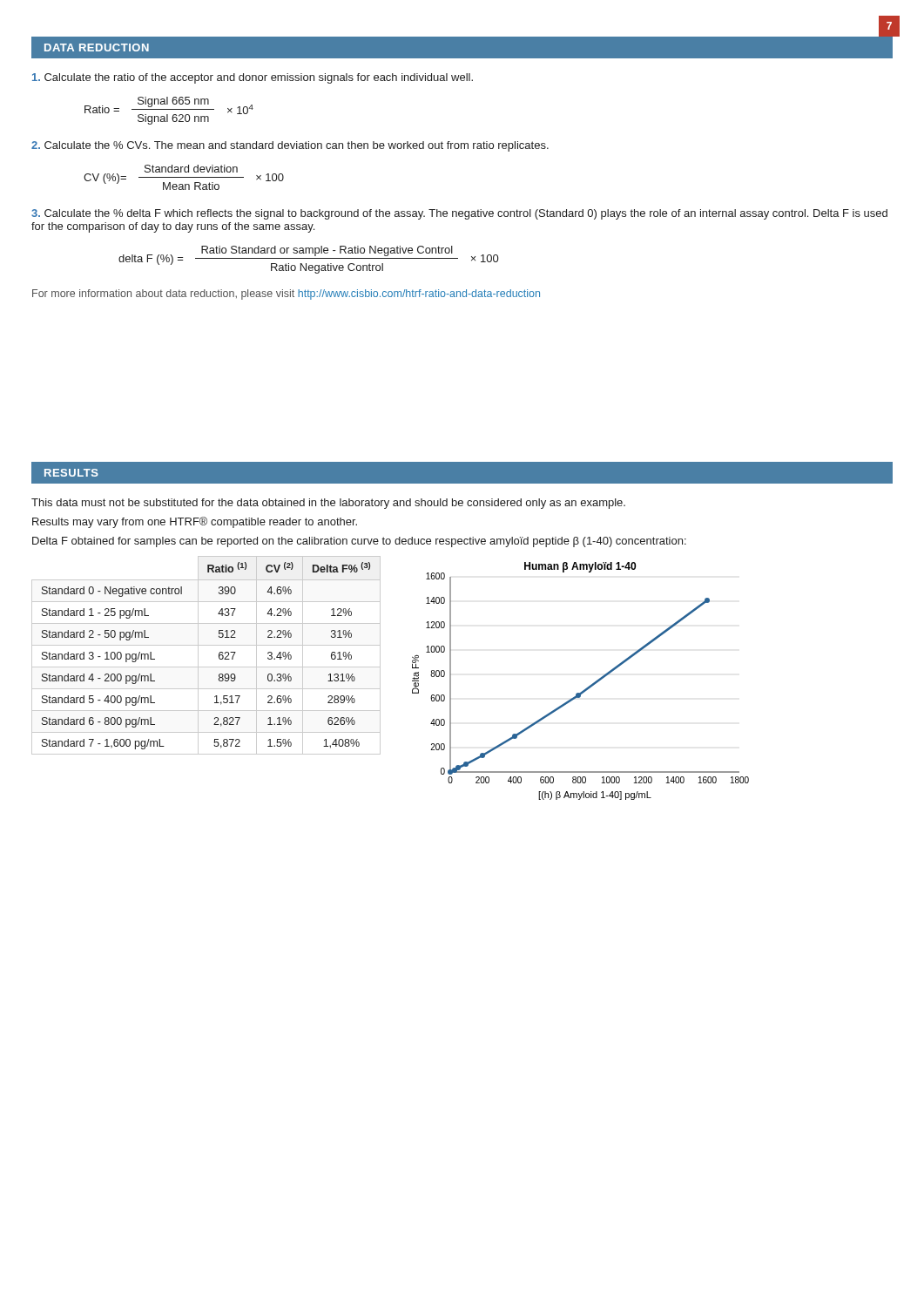
Task: Click the passage that begins "3. Calculate the % delta"
Action: pos(460,220)
